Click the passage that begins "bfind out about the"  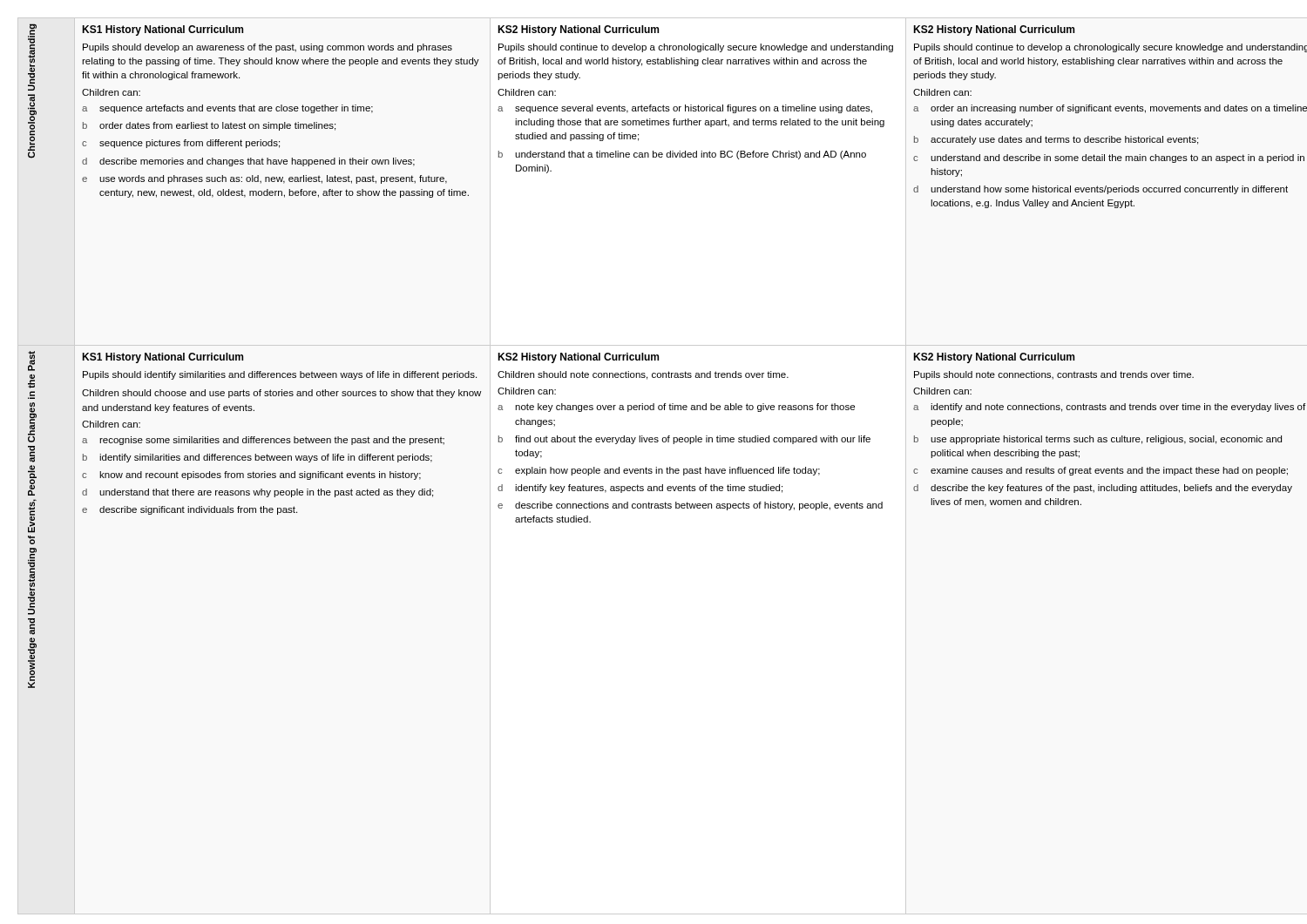point(698,446)
